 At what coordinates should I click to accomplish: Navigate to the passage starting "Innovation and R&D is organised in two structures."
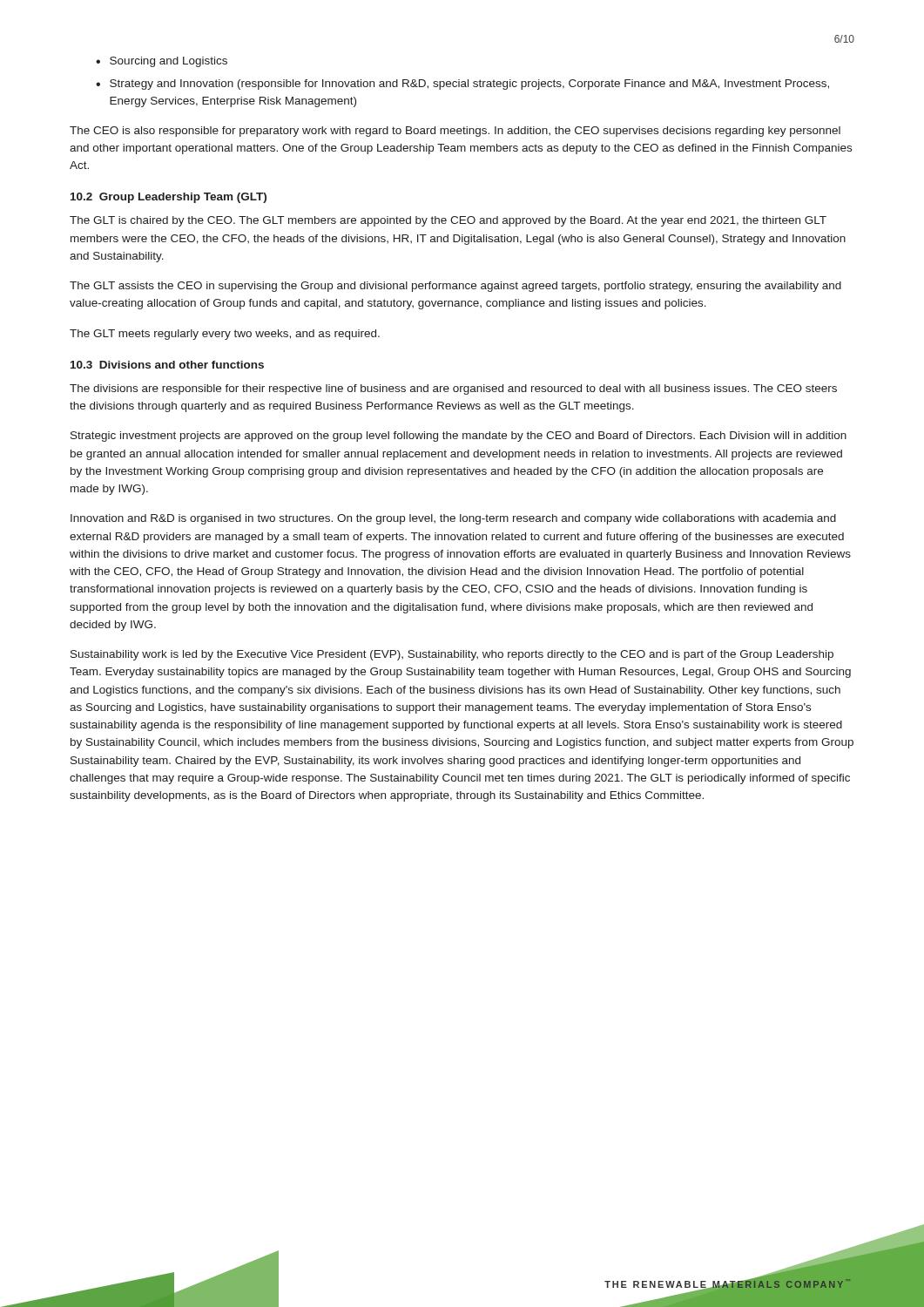click(x=460, y=571)
